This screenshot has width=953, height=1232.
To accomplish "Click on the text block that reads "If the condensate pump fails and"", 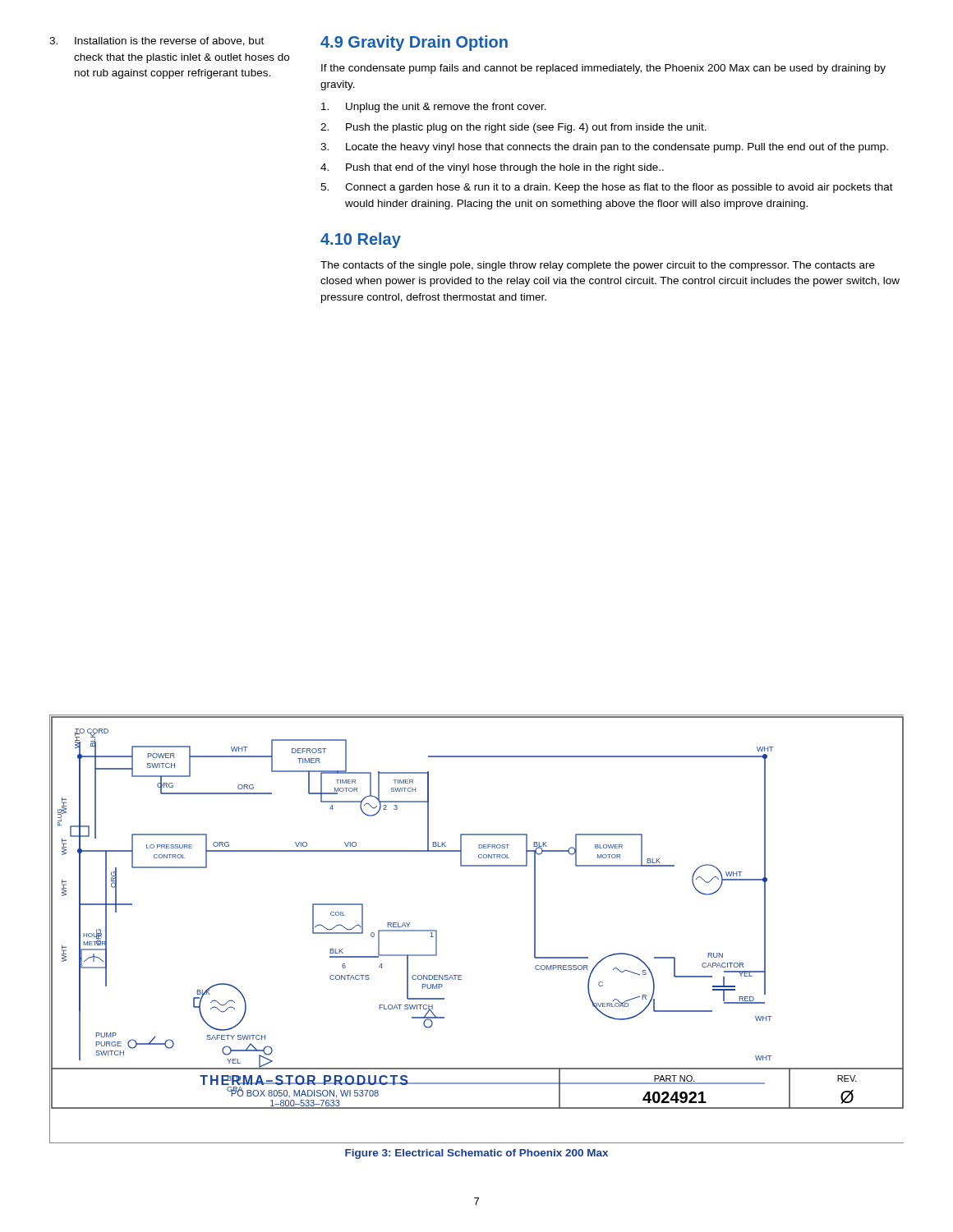I will pyautogui.click(x=603, y=76).
